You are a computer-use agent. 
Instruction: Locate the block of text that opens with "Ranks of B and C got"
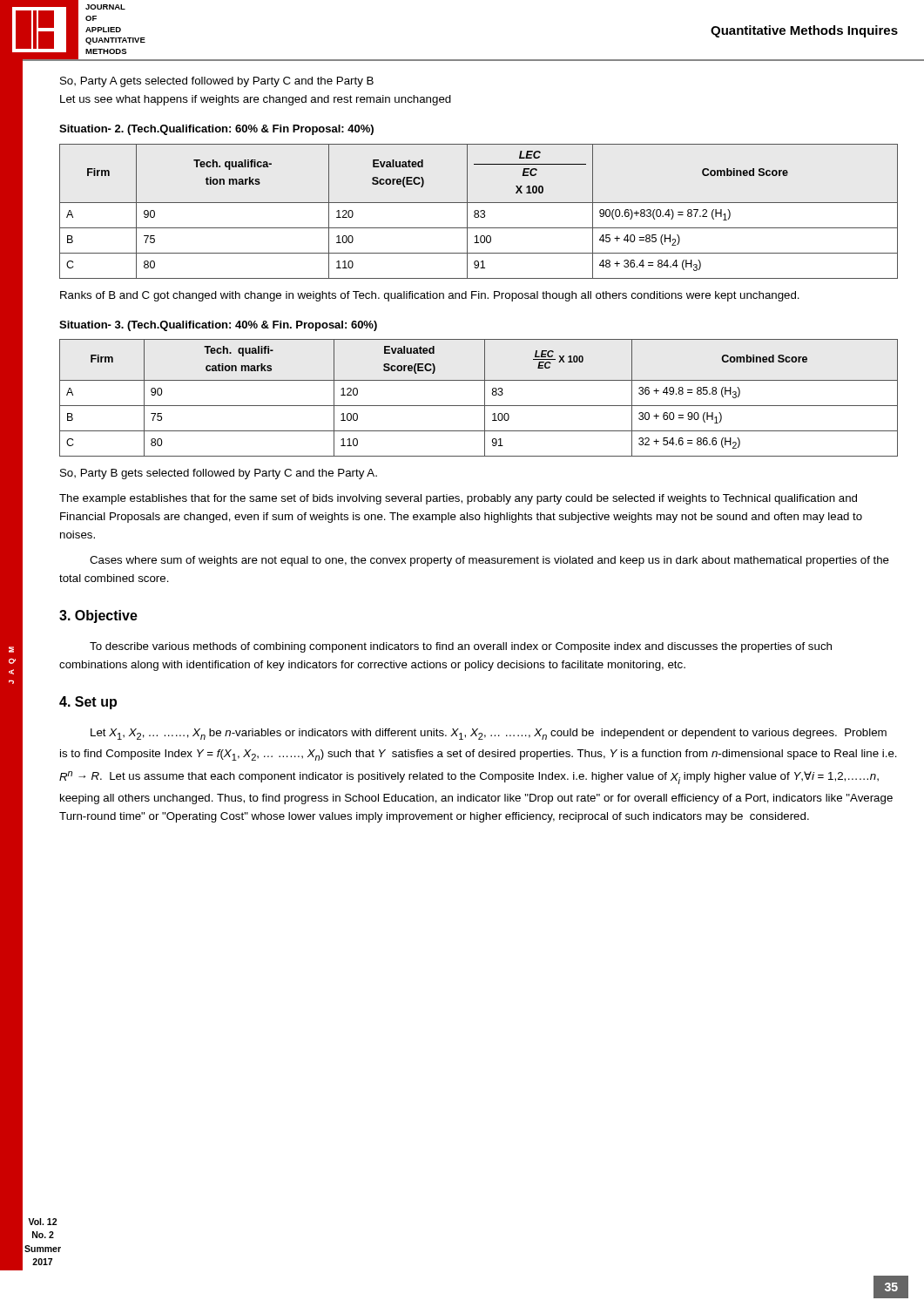tap(430, 295)
